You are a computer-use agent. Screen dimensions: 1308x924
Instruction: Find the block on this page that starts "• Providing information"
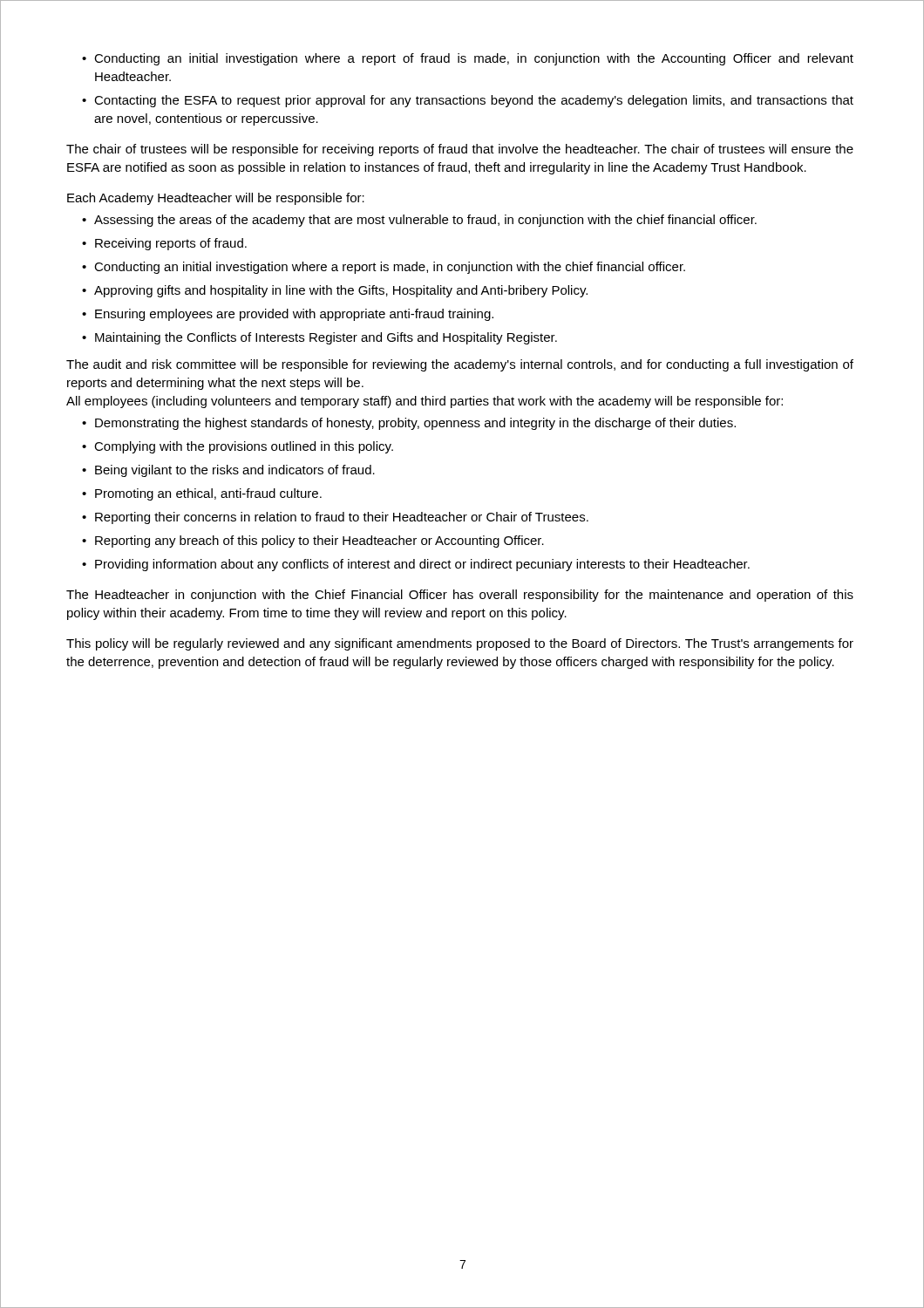460,564
